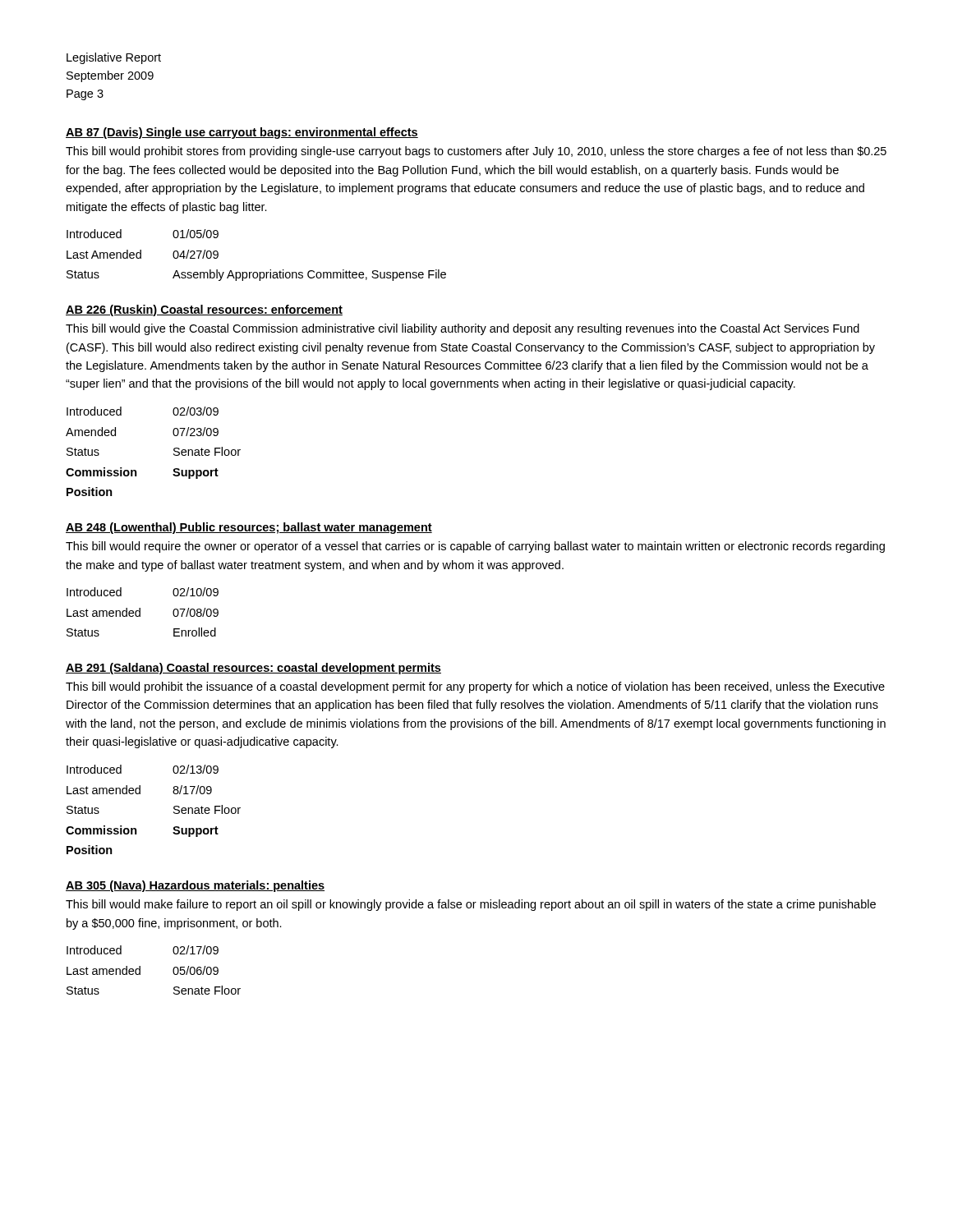Screen dimensions: 1232x953
Task: Click on the section header with the text "AB 87 (Davis) Single use"
Action: 242,132
